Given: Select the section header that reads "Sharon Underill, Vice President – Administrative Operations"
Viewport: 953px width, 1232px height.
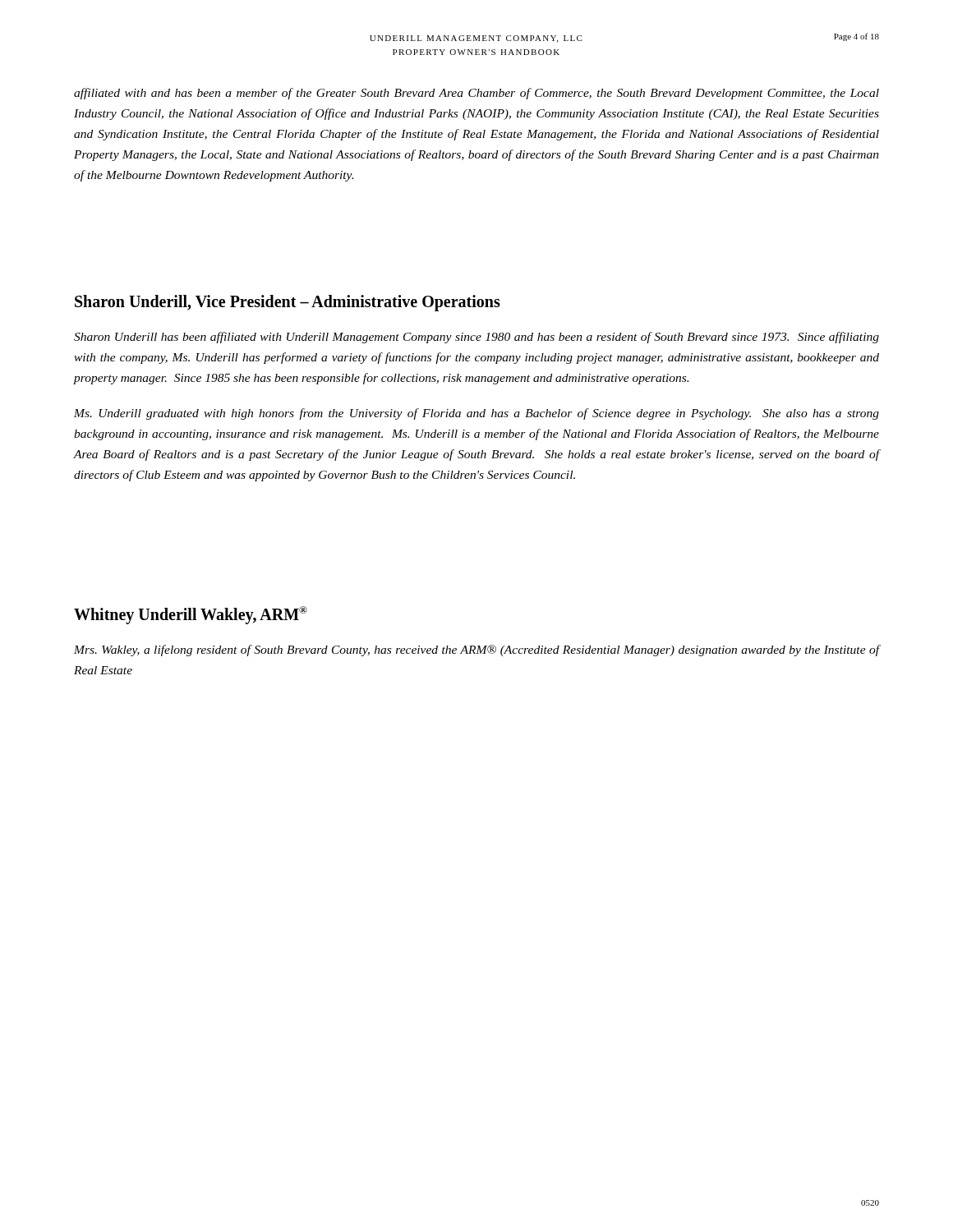Looking at the screenshot, I should click(287, 301).
